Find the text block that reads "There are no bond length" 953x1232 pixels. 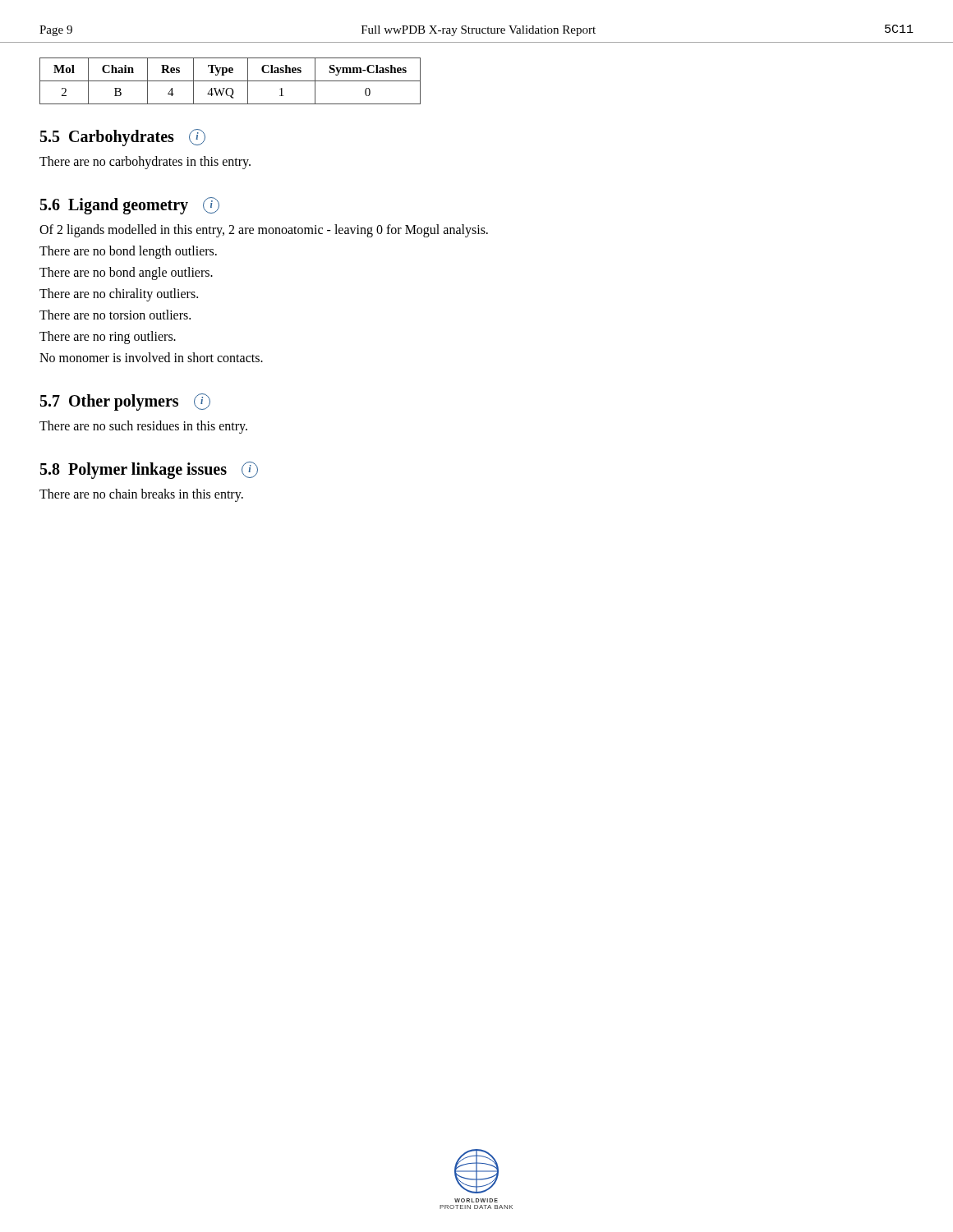pos(129,251)
